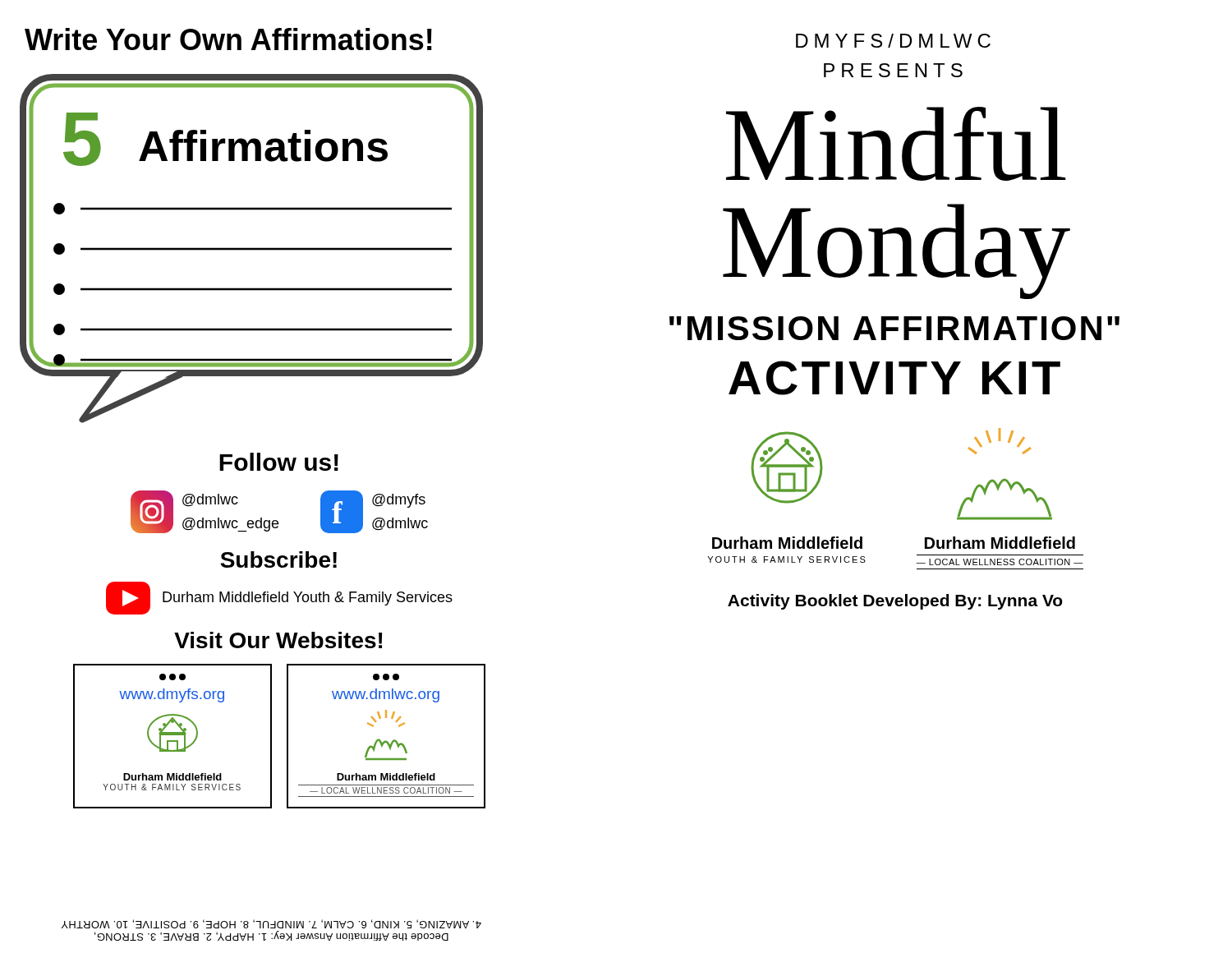Find the text that says "@dmlwc@dmlwc_edge f @dmyfs@dmlwc"

279,512
